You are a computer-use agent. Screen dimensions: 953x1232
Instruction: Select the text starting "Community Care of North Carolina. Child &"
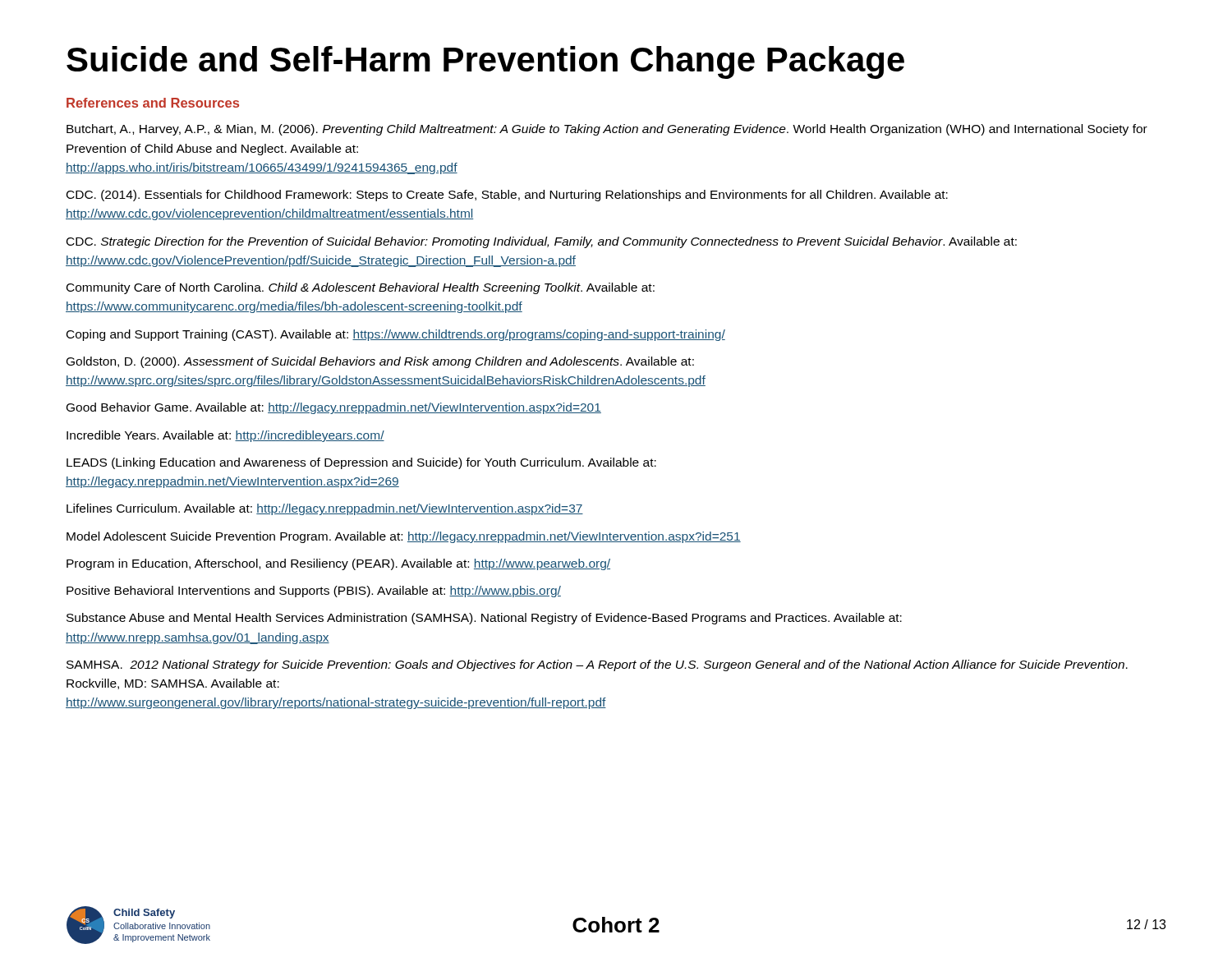361,297
